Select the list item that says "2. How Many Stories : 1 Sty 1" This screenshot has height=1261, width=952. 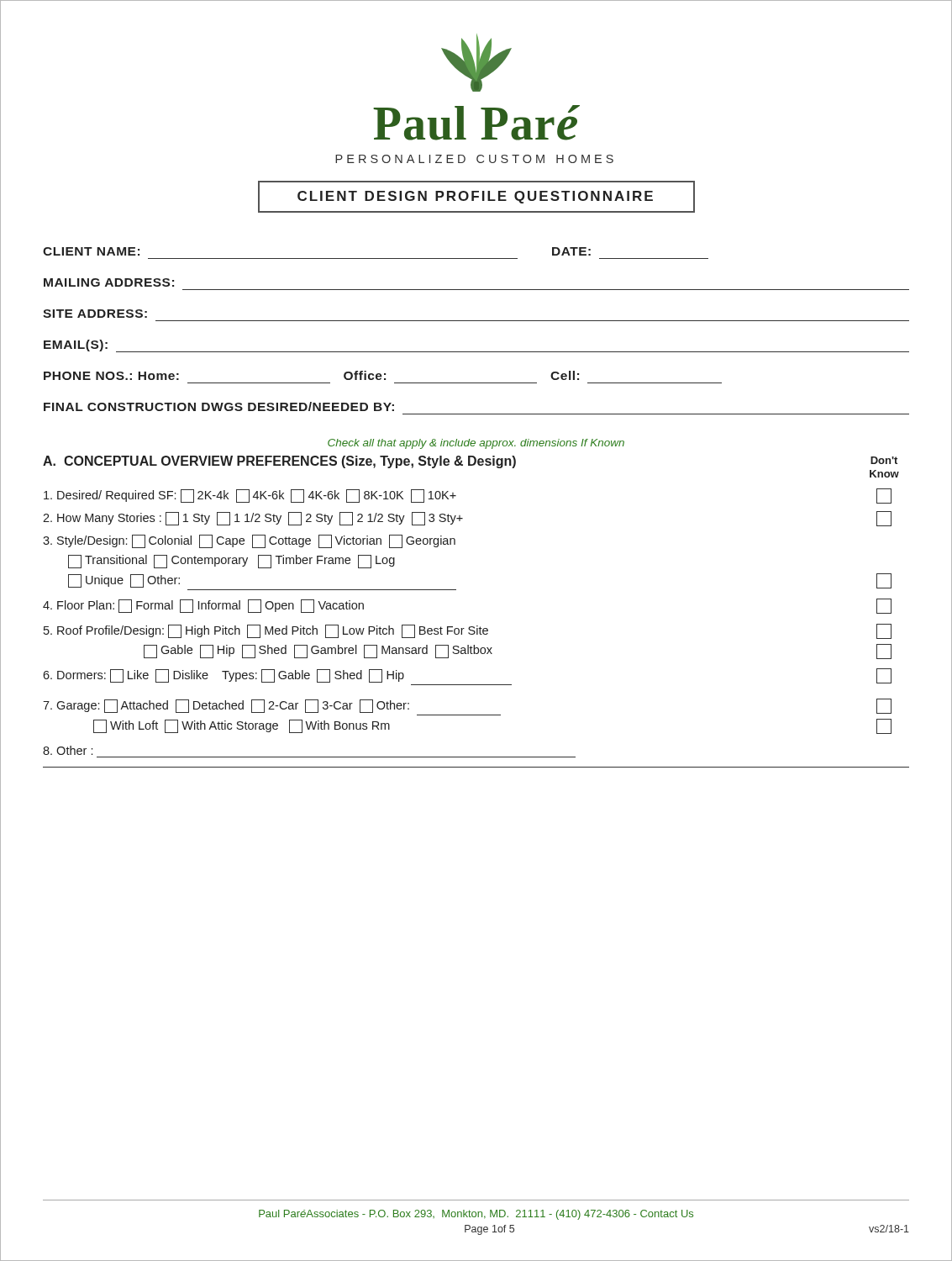coord(247,518)
